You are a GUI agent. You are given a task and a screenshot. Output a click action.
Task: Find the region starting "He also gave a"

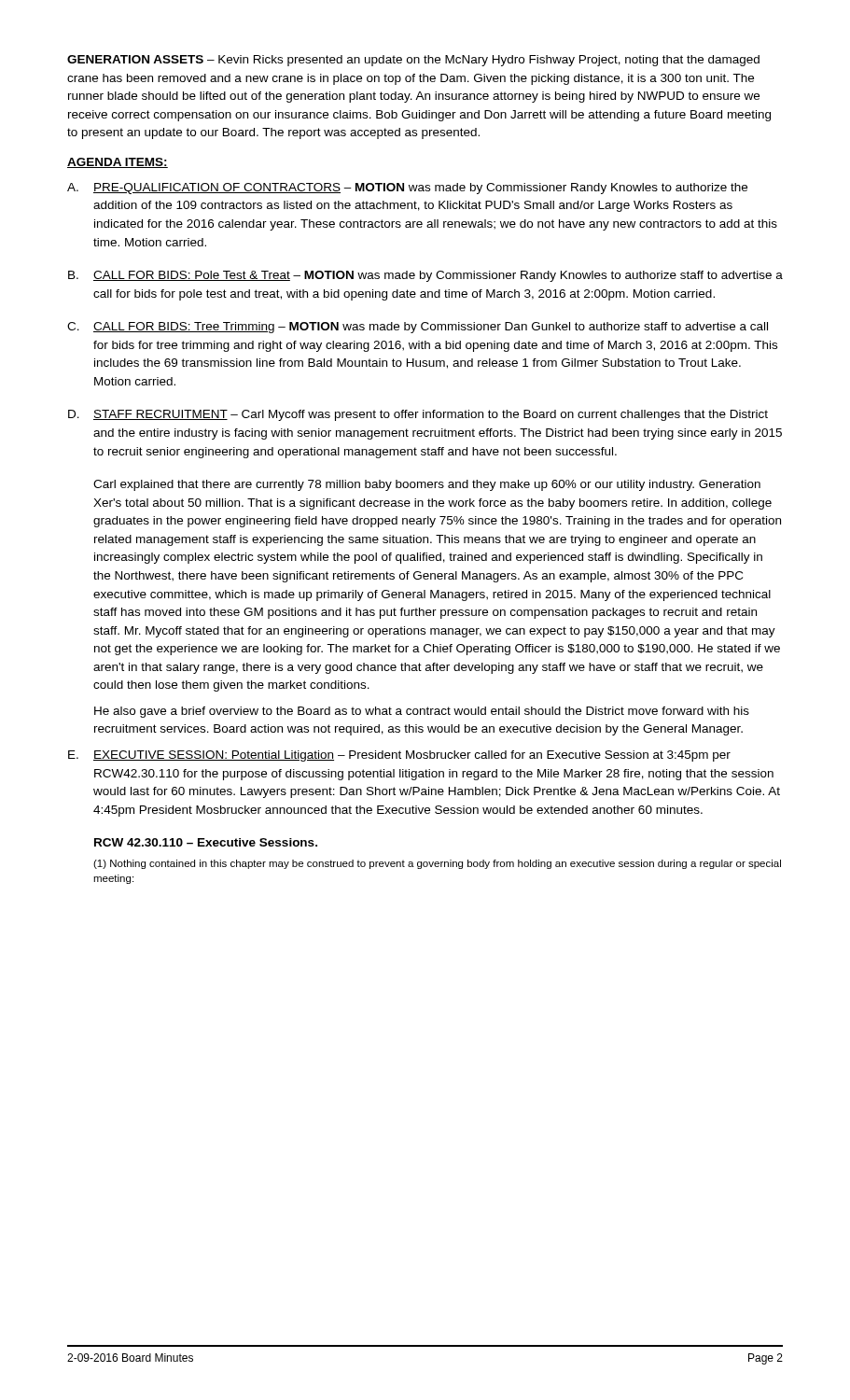tap(438, 720)
